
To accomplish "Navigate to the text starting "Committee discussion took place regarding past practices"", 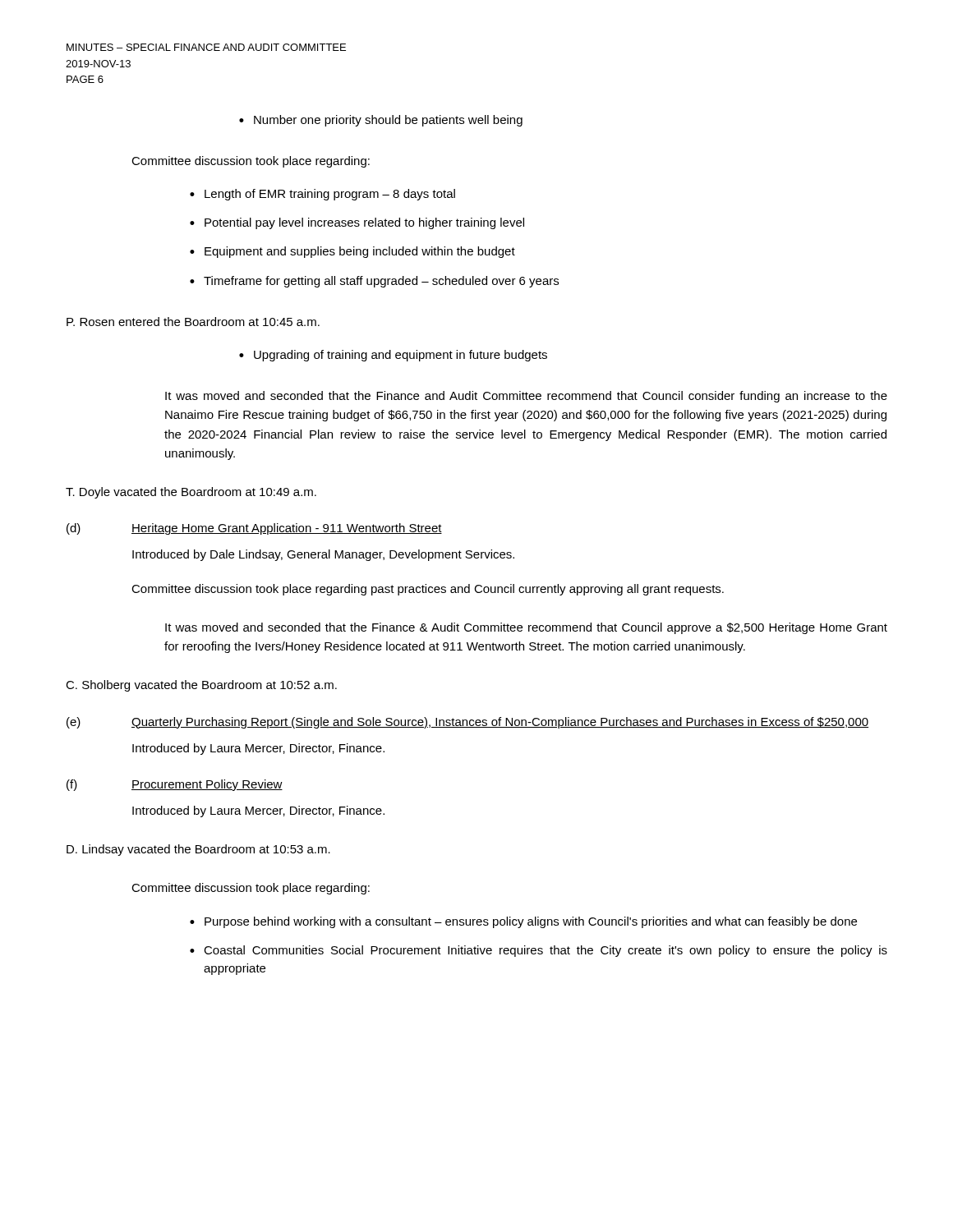I will [x=428, y=588].
